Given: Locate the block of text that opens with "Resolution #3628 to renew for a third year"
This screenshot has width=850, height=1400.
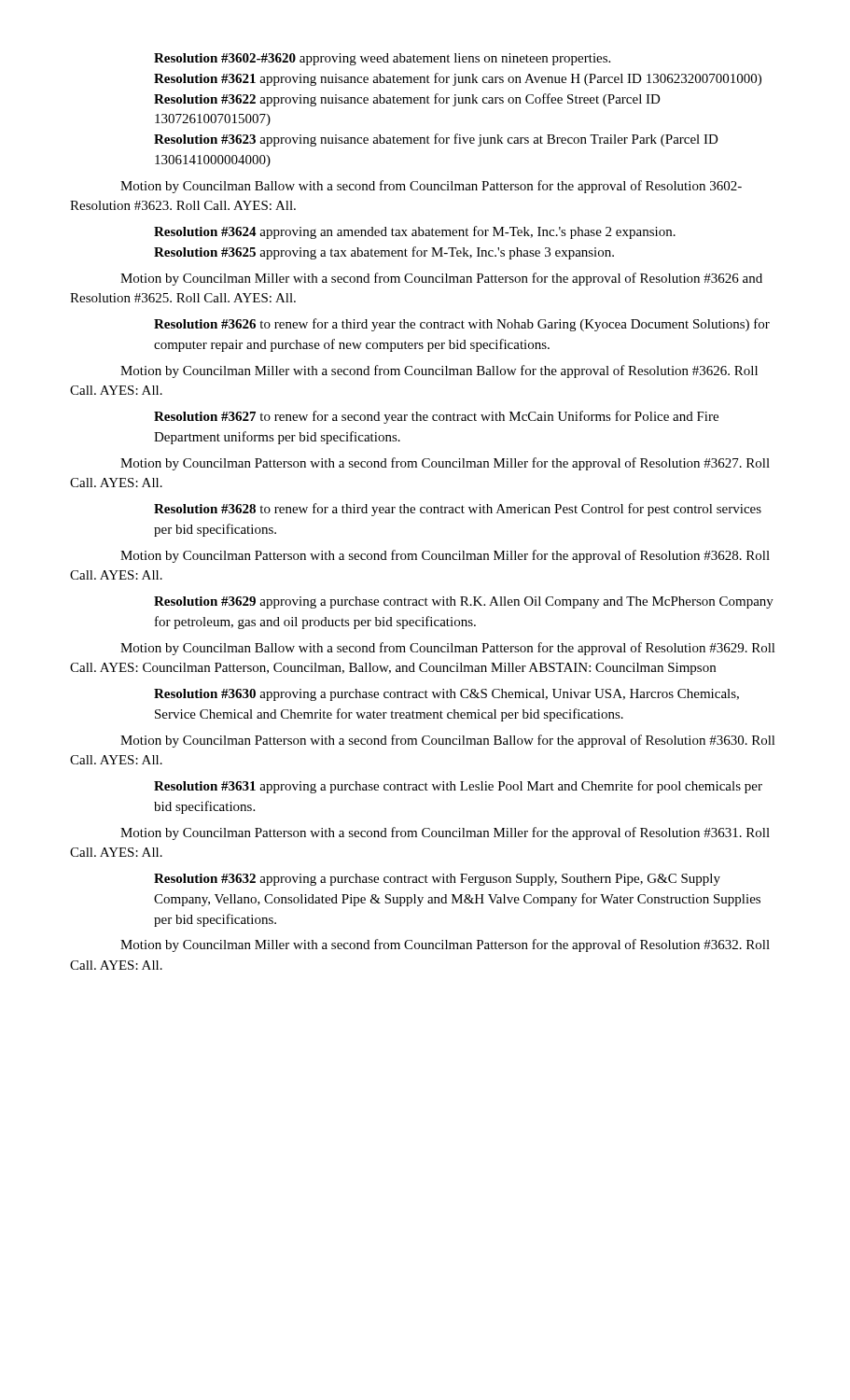Looking at the screenshot, I should click(467, 520).
